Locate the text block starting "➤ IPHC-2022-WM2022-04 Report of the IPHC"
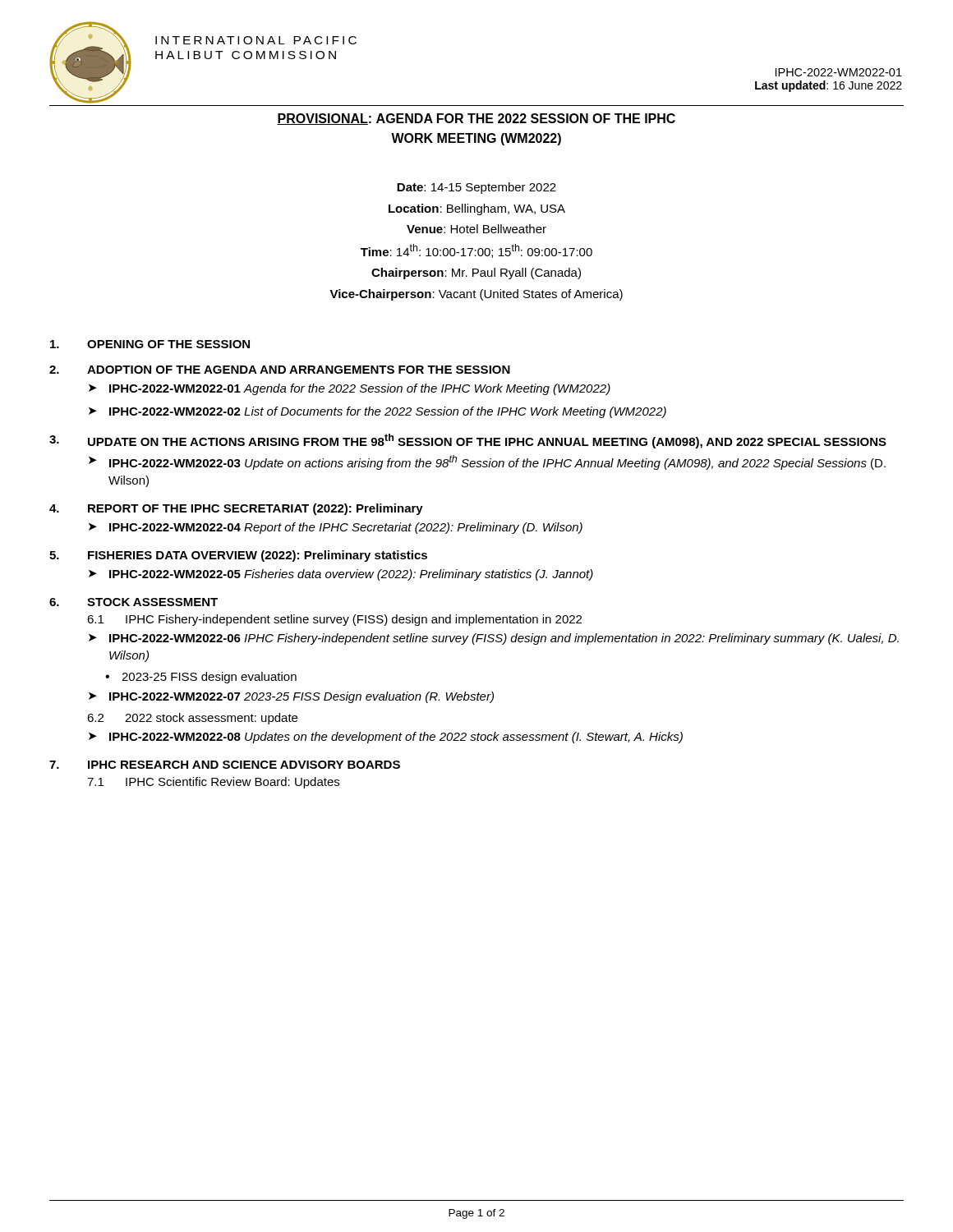The image size is (953, 1232). pyautogui.click(x=495, y=527)
